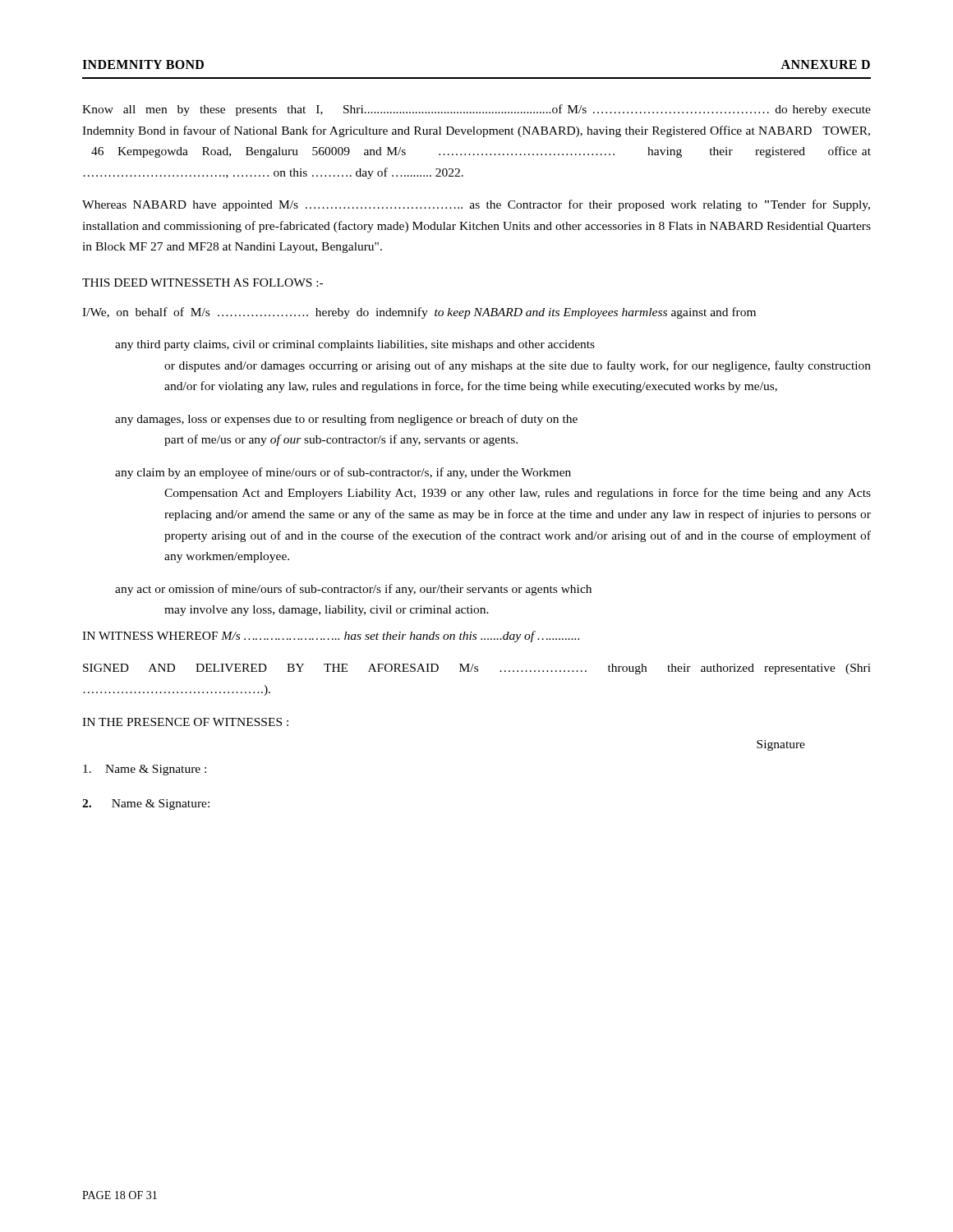
Task: Point to the text starting "any third party claims, civil or criminal complaints"
Action: click(493, 365)
